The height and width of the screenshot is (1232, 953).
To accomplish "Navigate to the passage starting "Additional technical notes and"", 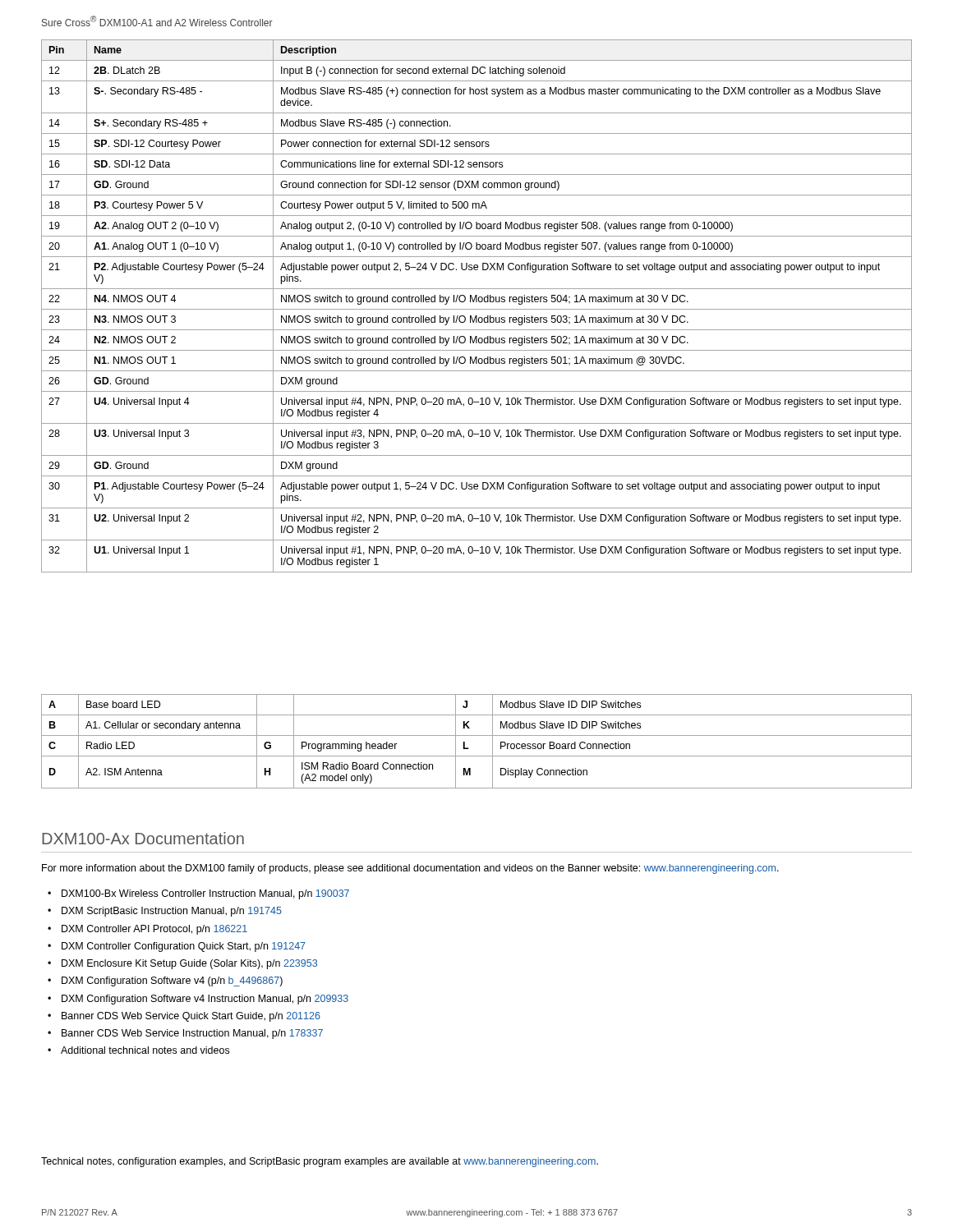I will [145, 1051].
